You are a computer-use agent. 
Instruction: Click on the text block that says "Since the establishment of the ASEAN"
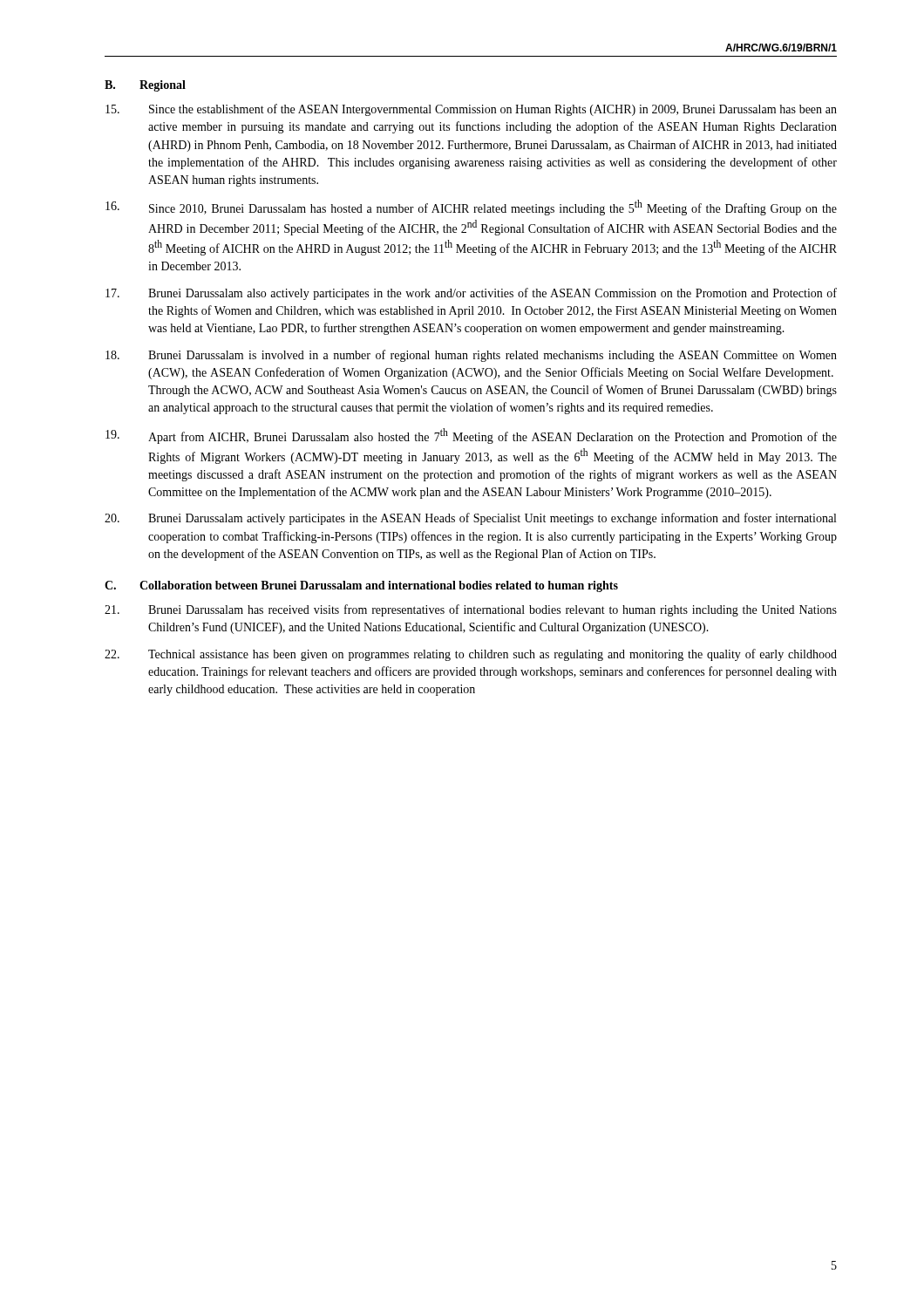click(x=471, y=145)
